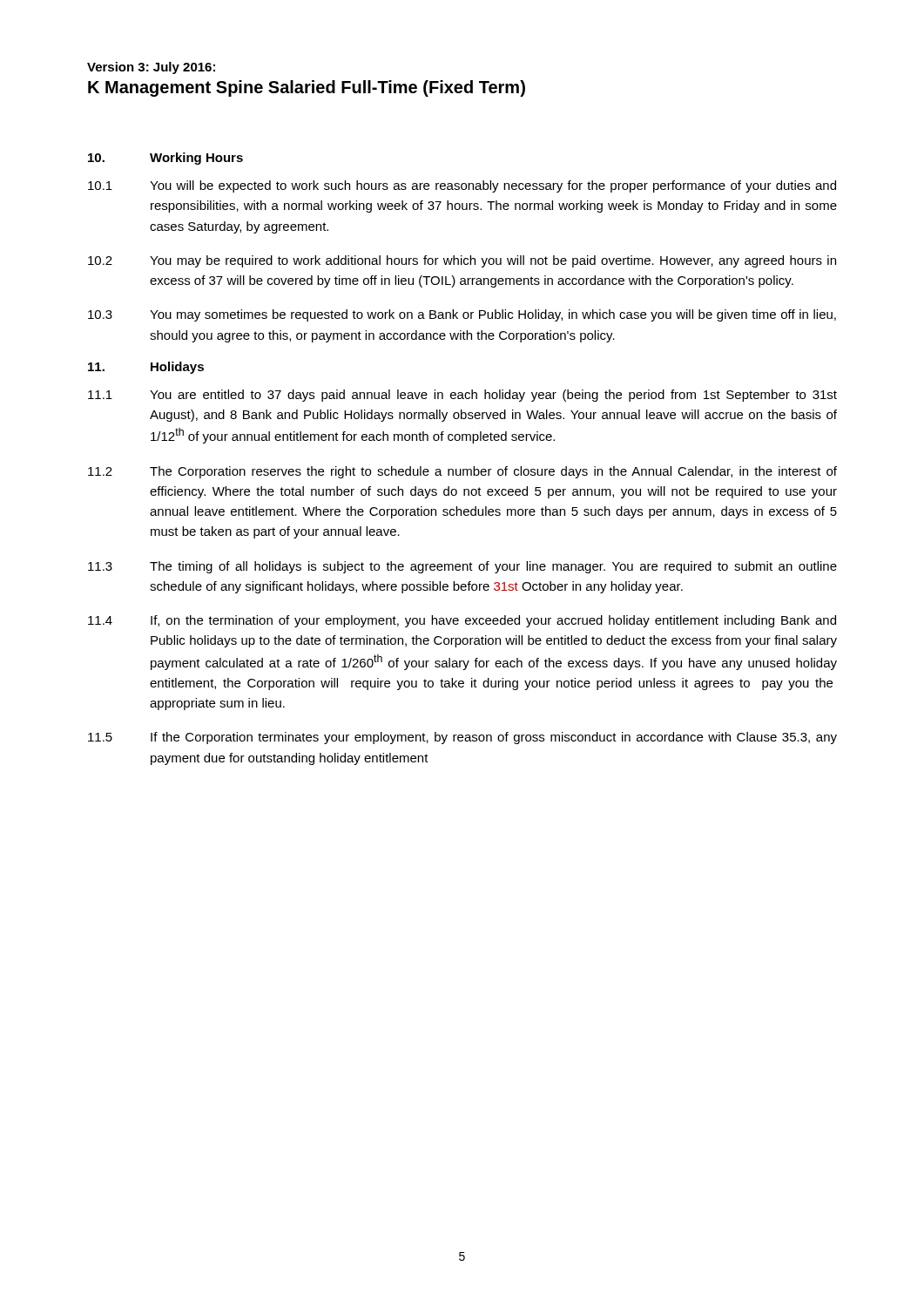Find the text starting "10. Working Hours"
The height and width of the screenshot is (1307, 924).
(165, 157)
